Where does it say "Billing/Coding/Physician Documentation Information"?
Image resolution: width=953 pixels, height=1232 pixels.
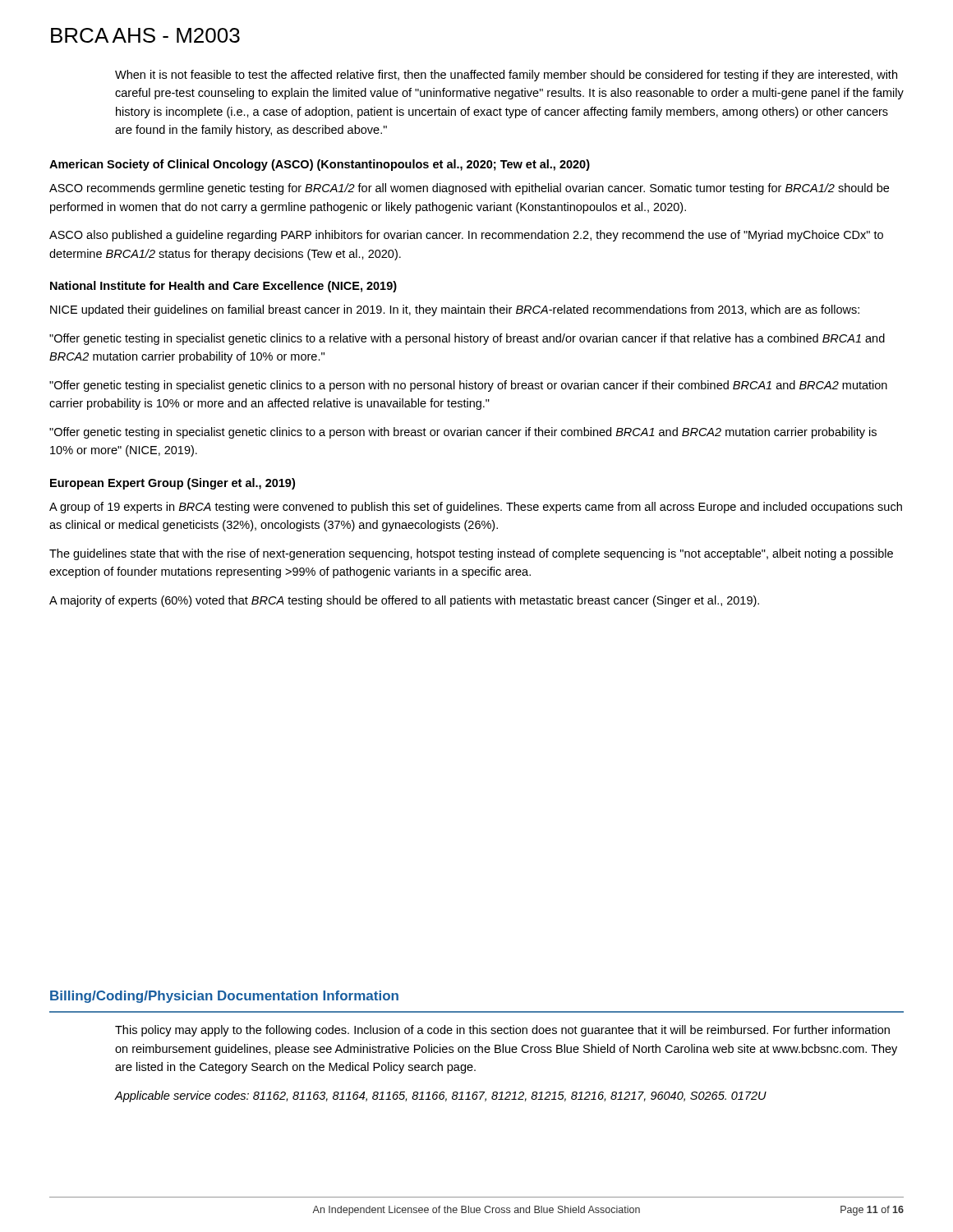[224, 996]
